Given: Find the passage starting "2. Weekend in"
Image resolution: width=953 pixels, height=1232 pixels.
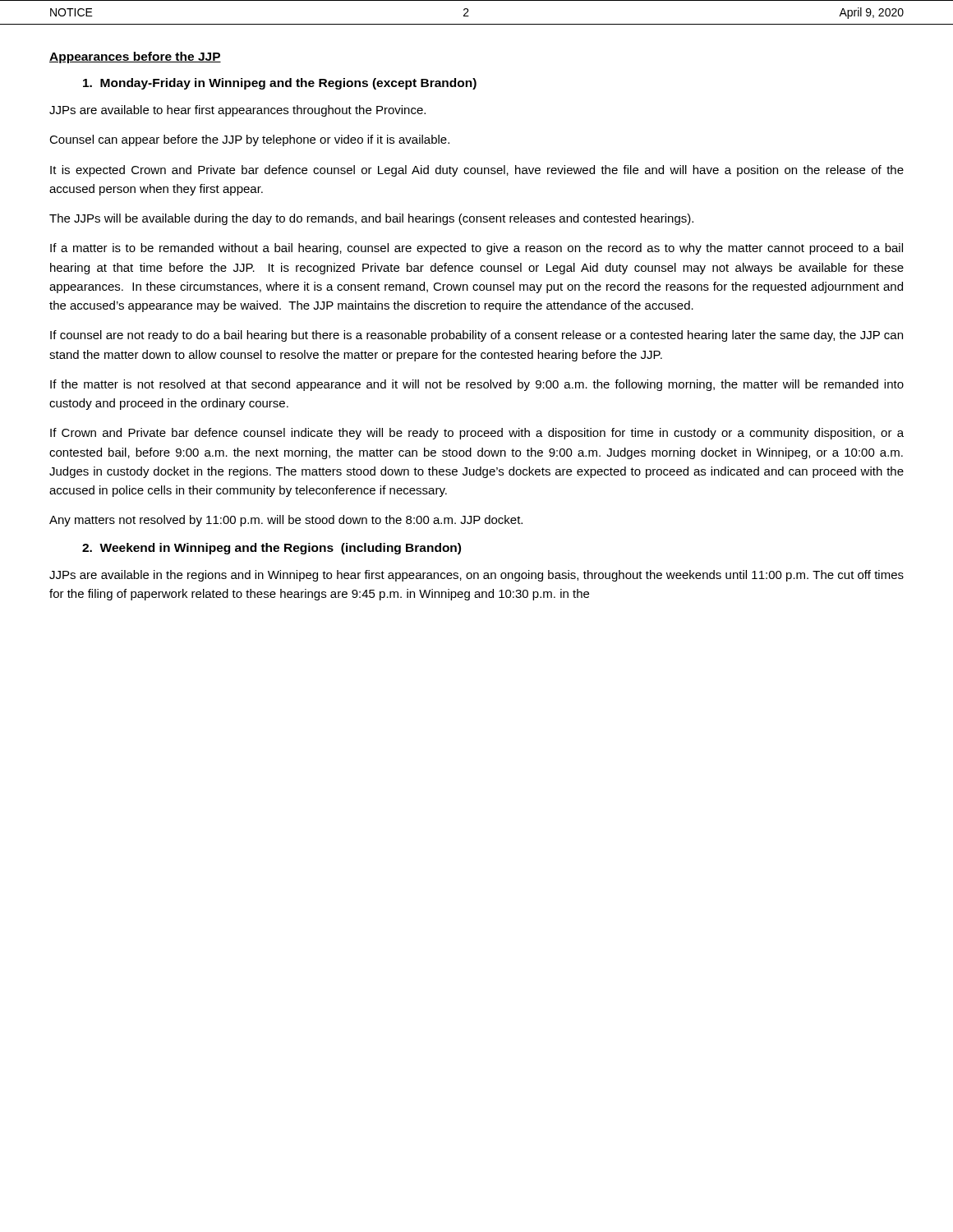Looking at the screenshot, I should pos(272,547).
